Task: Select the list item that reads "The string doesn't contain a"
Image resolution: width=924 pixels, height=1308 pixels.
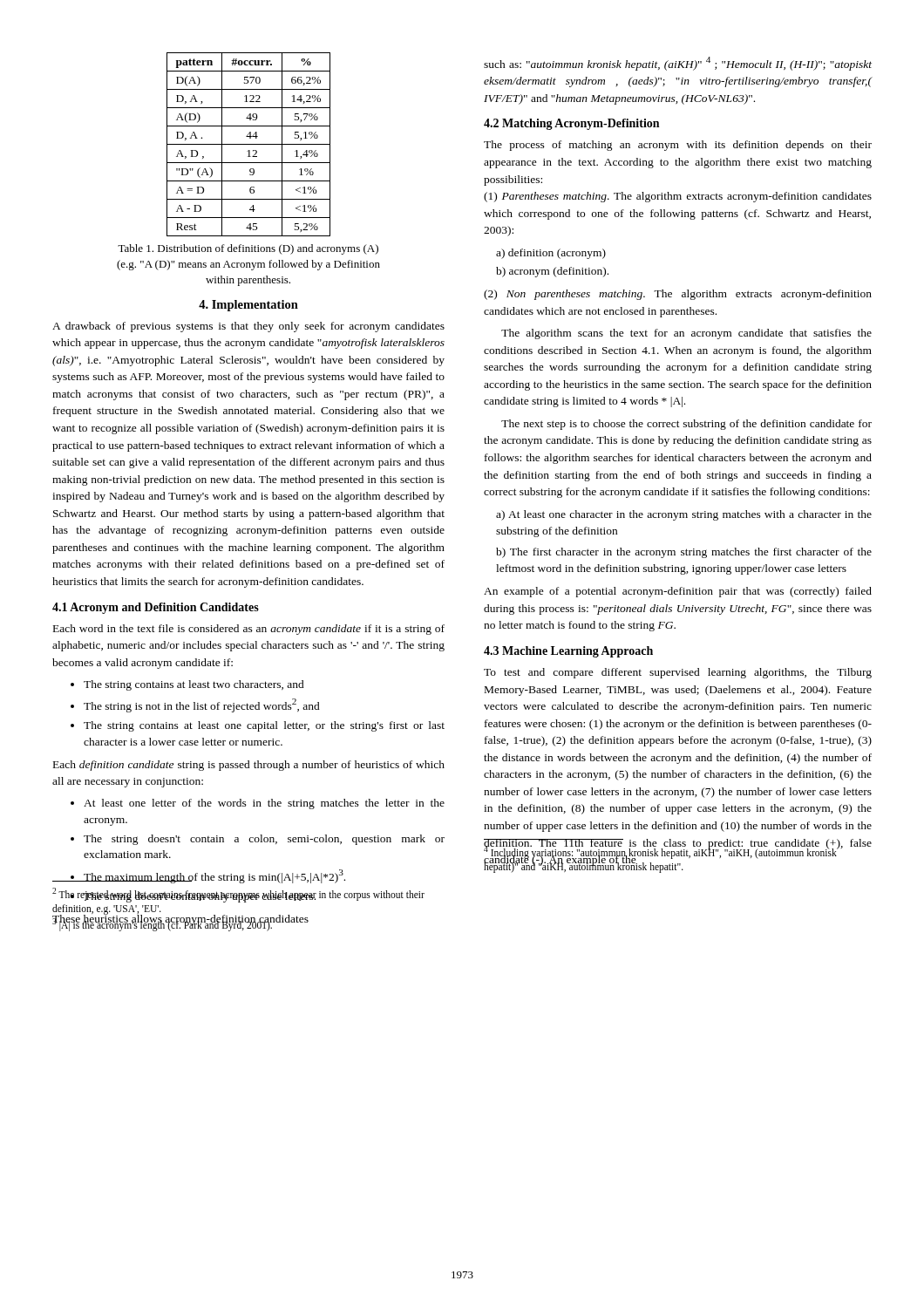Action: tap(256, 847)
